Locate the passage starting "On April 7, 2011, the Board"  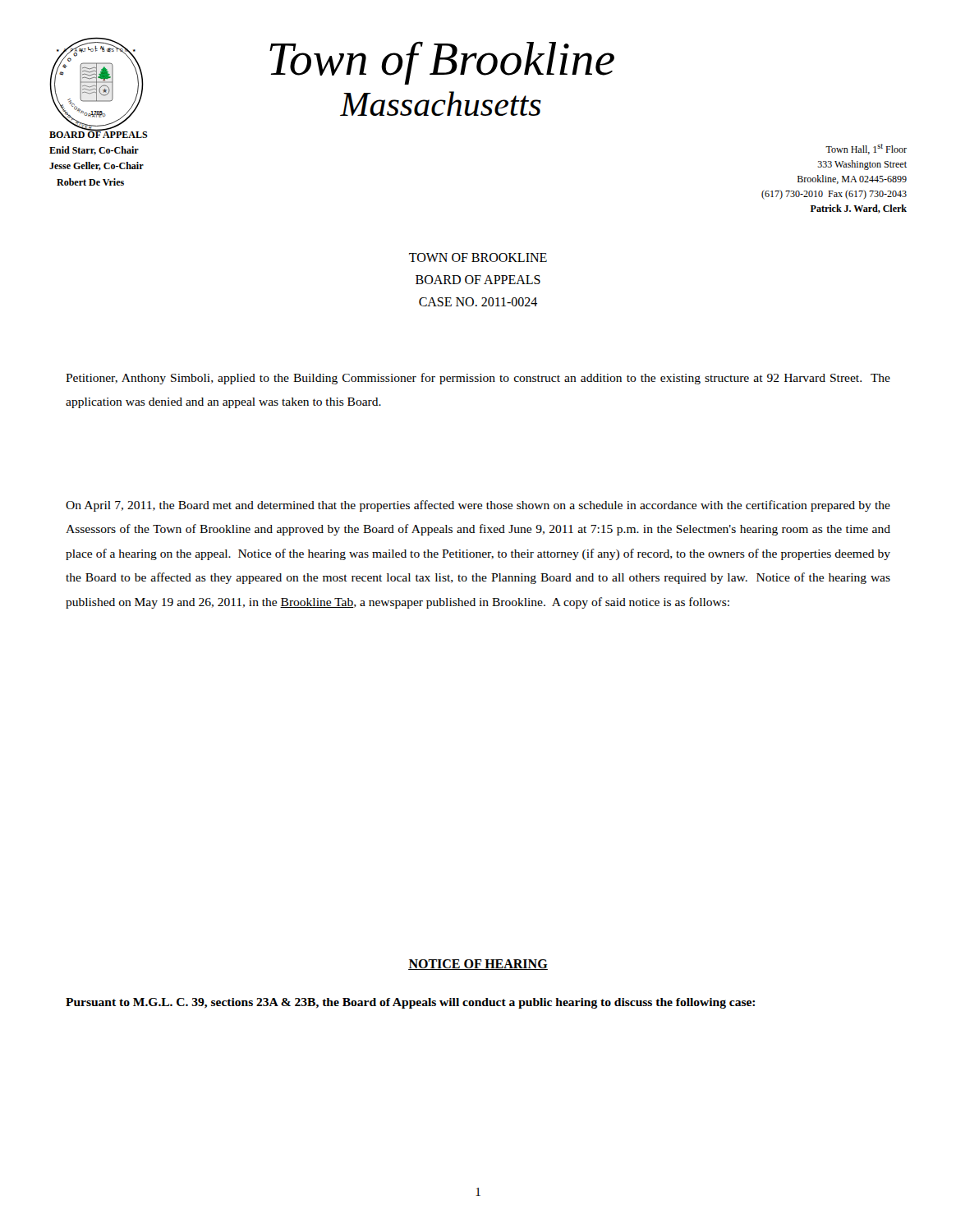478,553
